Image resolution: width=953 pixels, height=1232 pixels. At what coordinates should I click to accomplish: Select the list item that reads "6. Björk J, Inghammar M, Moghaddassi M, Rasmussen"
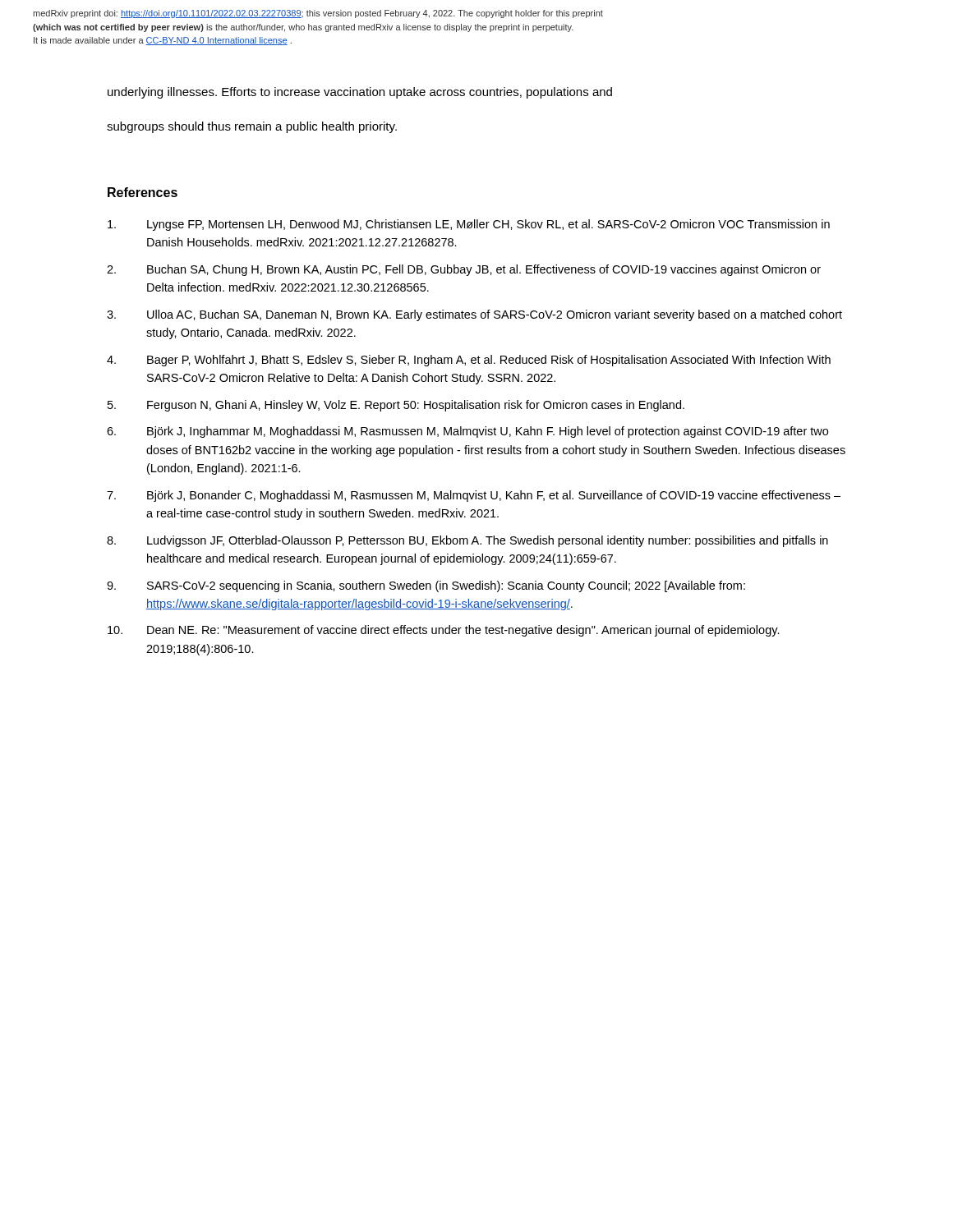(476, 450)
